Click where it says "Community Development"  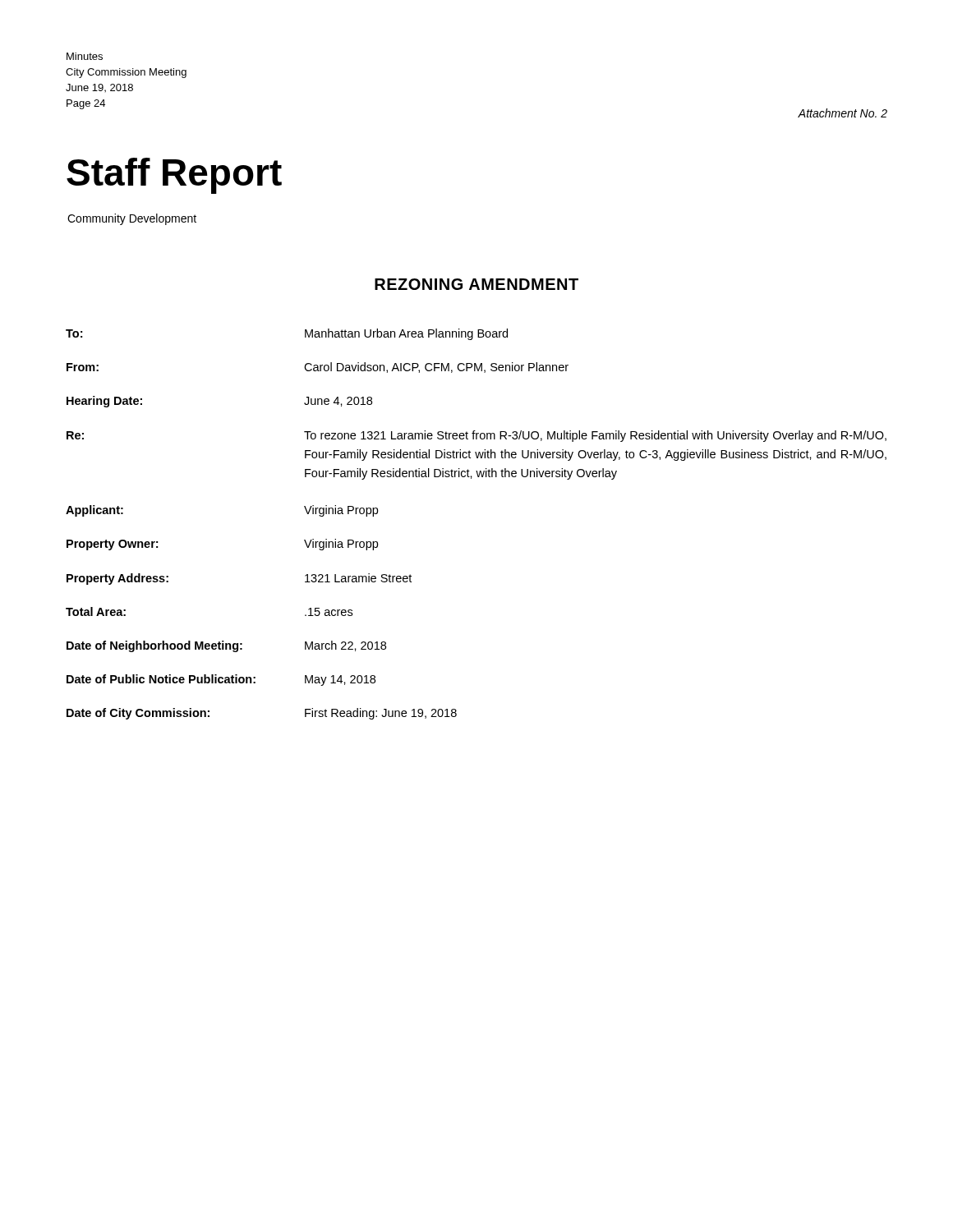(x=132, y=218)
